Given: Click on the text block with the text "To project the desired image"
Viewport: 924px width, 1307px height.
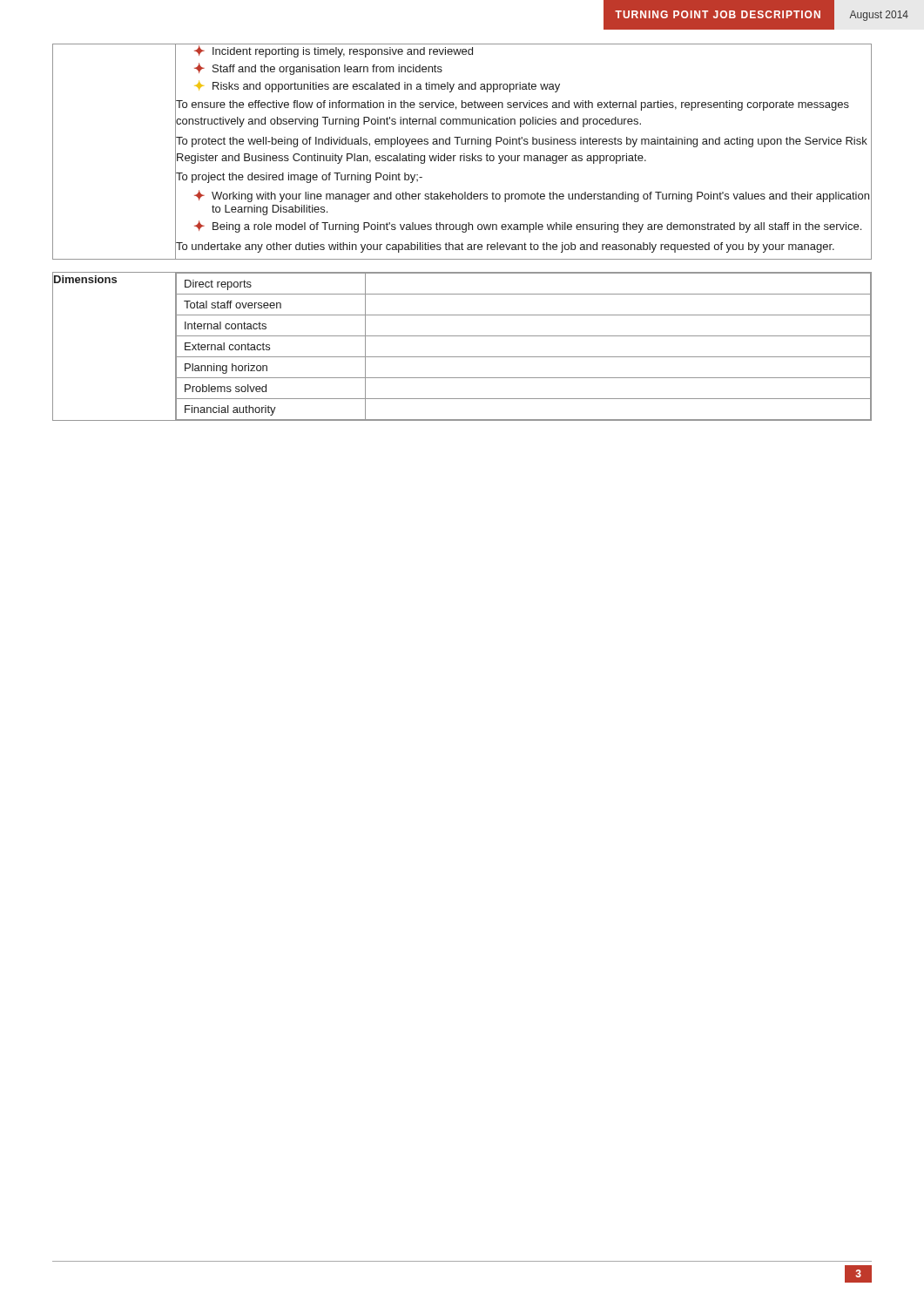Looking at the screenshot, I should pyautogui.click(x=299, y=177).
